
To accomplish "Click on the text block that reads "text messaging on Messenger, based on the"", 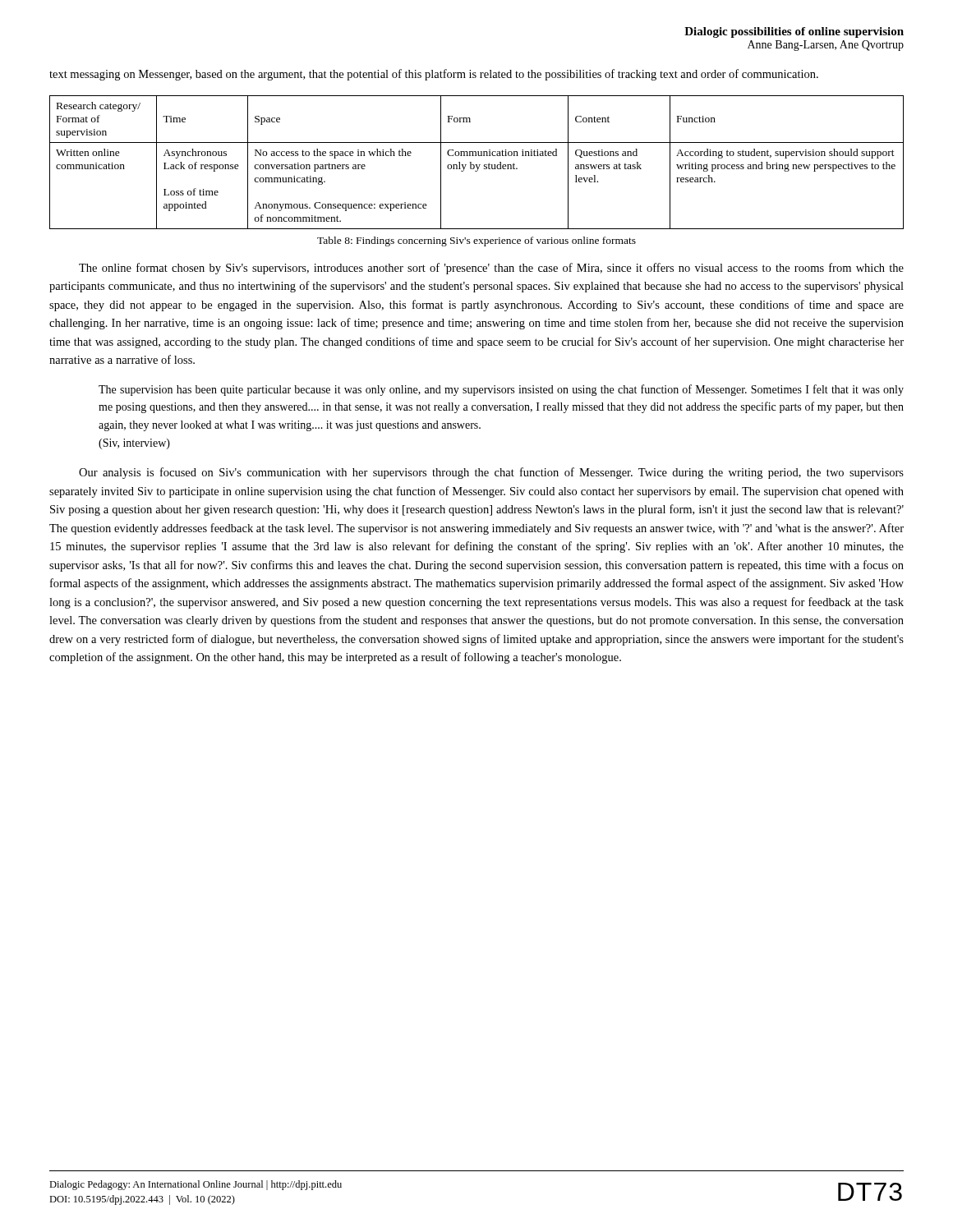I will tap(434, 74).
